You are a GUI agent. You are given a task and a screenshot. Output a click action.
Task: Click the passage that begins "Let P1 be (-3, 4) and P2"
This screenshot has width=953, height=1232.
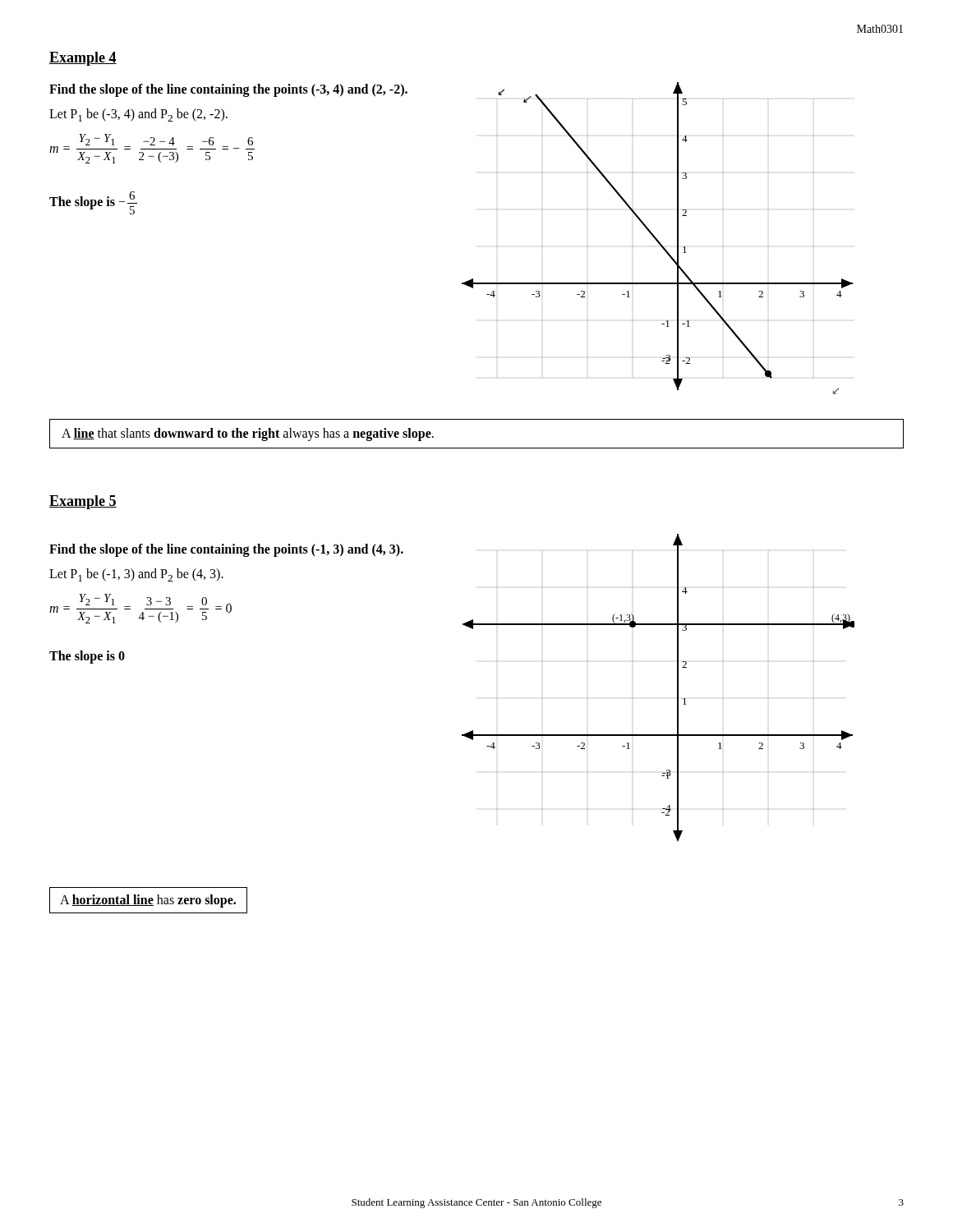[139, 116]
